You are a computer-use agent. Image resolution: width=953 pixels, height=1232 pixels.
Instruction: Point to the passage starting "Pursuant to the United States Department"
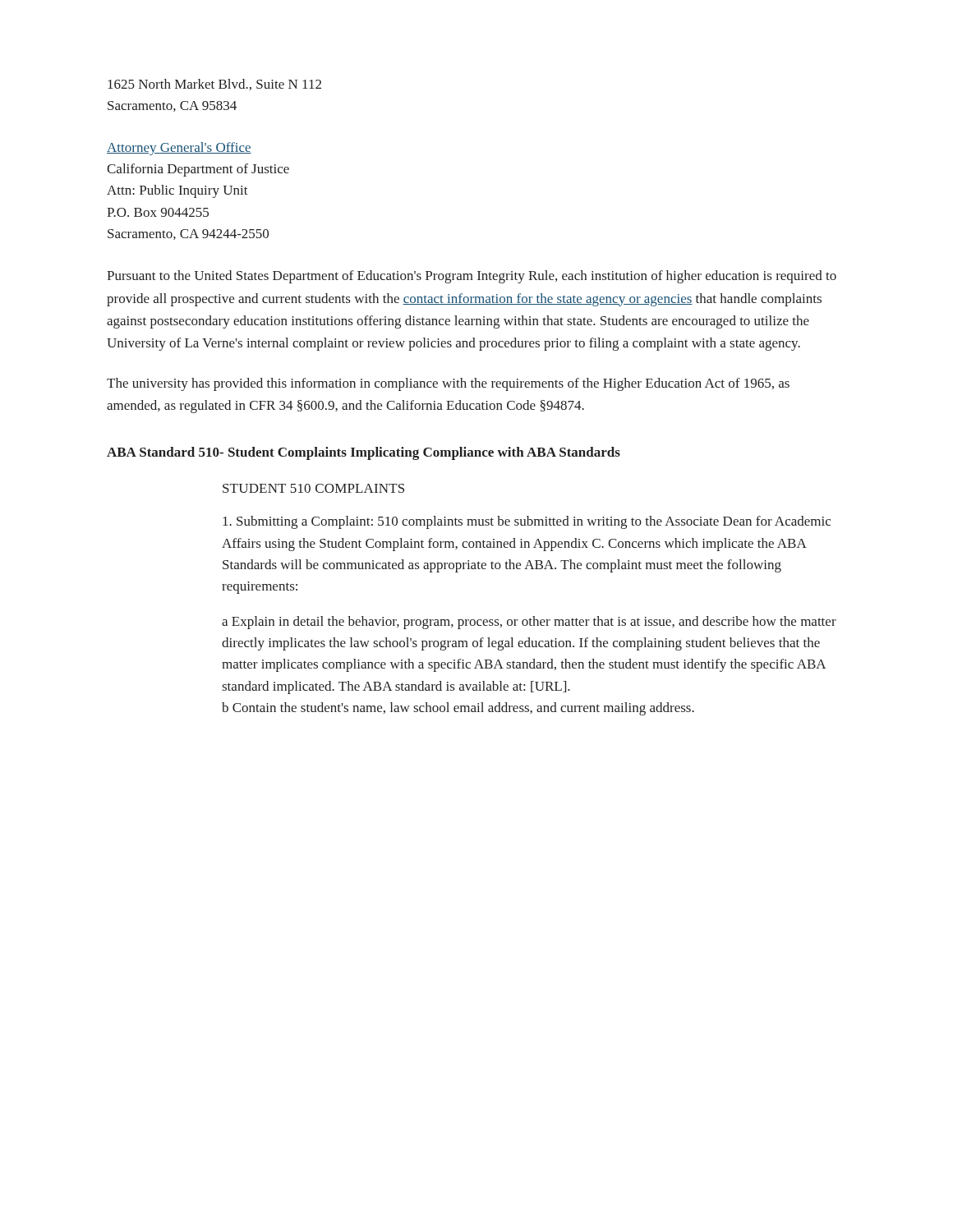point(472,309)
